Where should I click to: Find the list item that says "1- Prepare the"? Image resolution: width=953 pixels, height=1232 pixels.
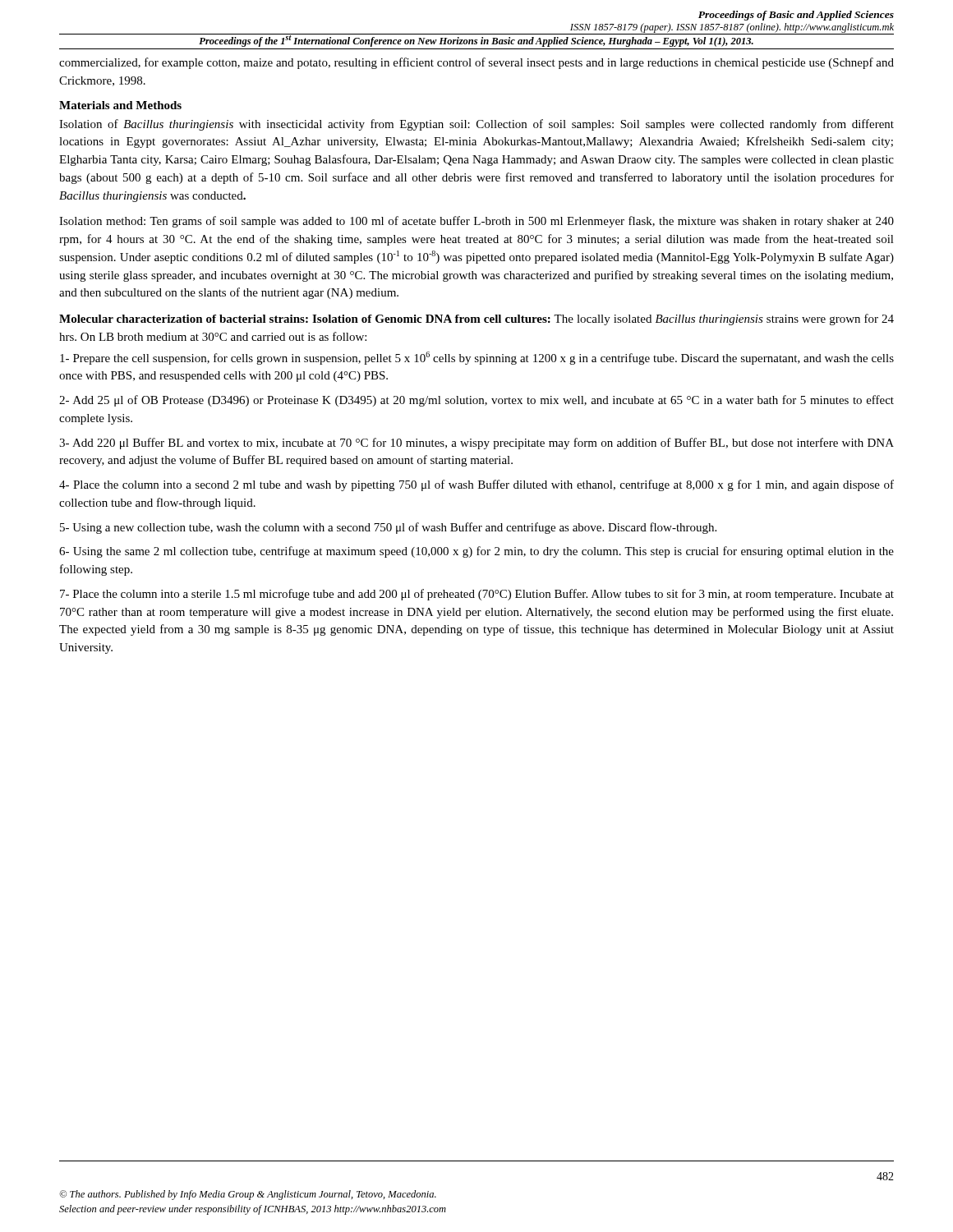(476, 366)
